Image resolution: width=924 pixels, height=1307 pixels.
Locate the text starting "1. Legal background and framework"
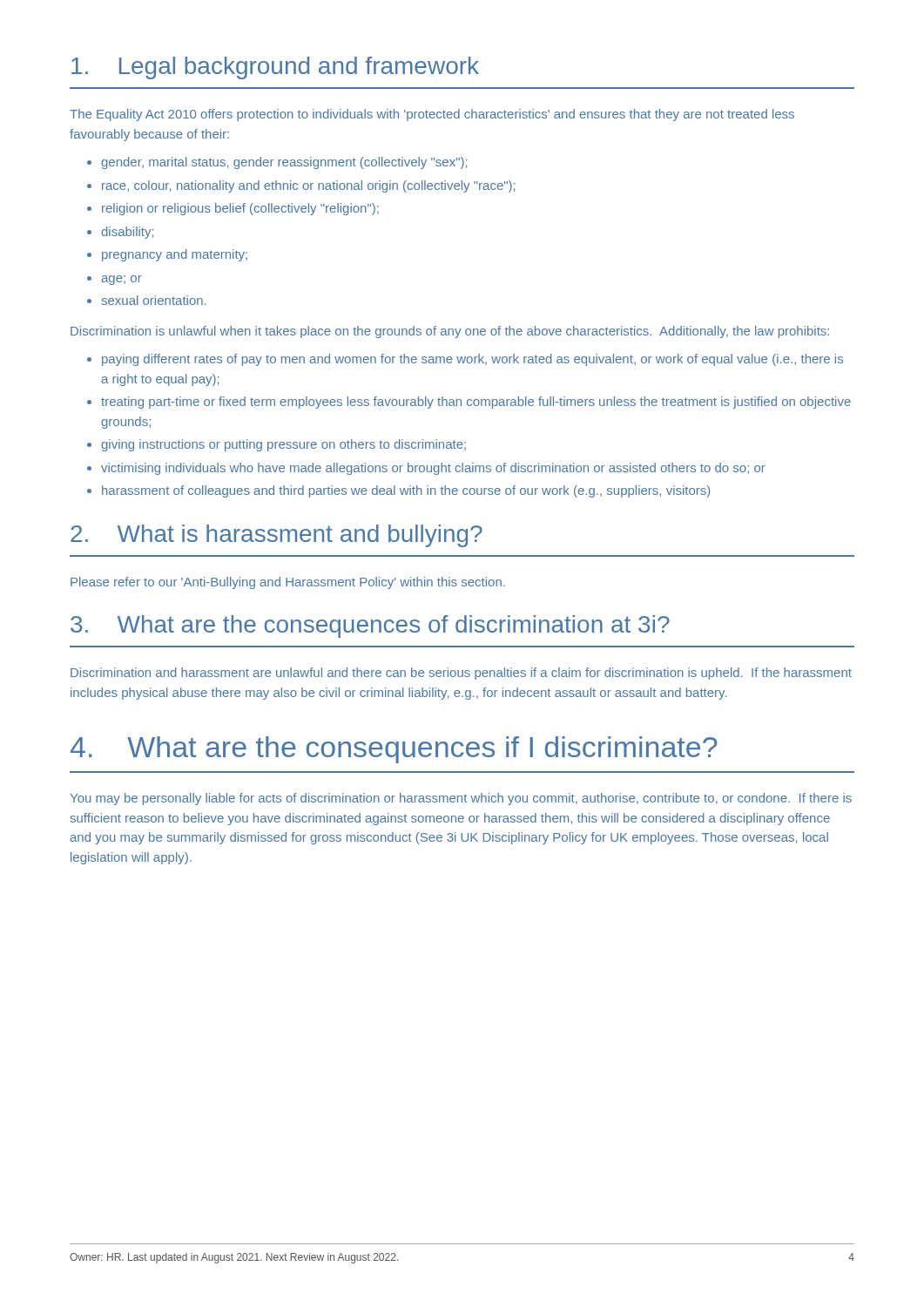click(x=462, y=71)
